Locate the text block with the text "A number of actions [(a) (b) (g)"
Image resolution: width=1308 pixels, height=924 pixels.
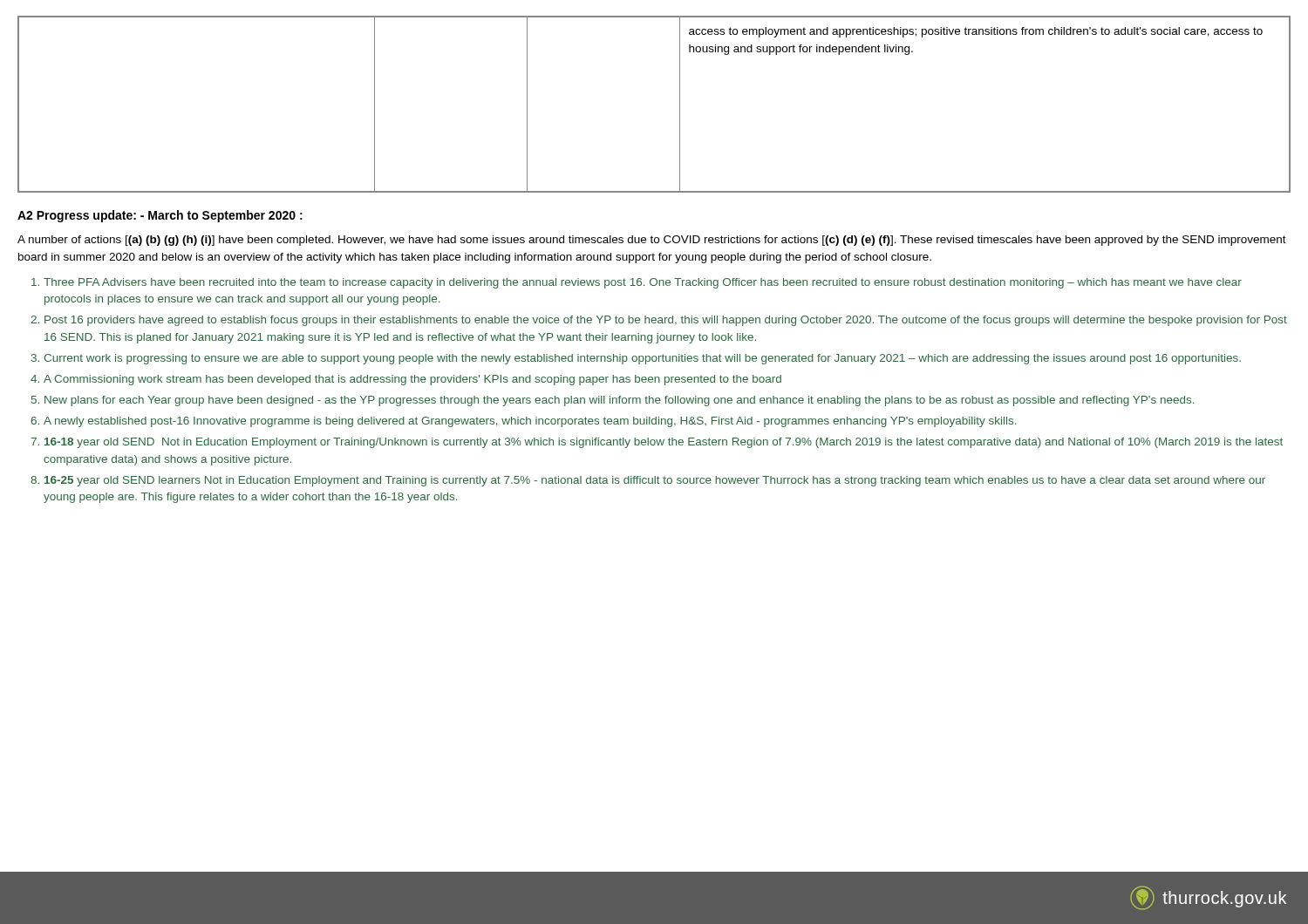(652, 248)
